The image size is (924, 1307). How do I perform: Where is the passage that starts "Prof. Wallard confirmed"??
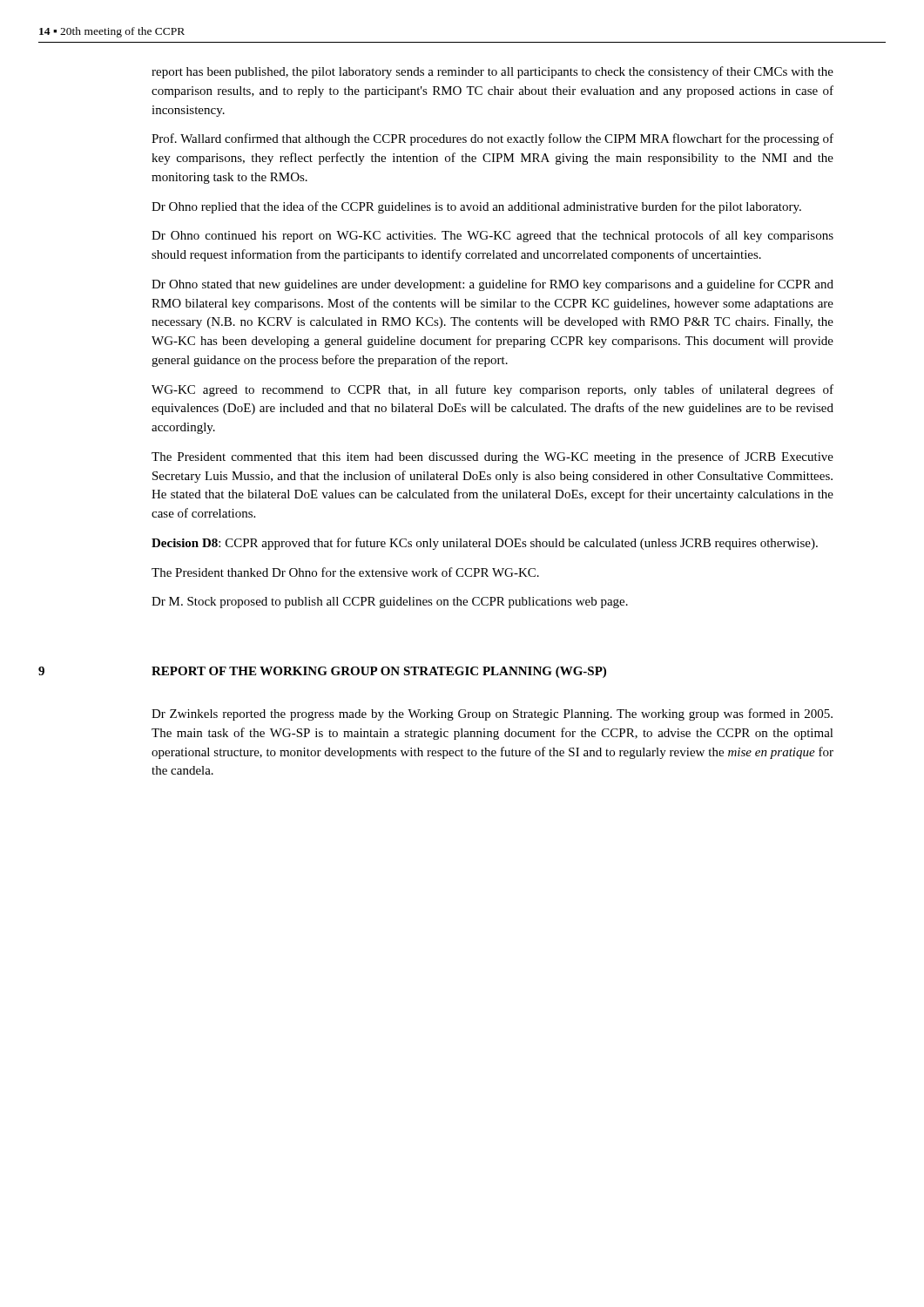coord(492,158)
